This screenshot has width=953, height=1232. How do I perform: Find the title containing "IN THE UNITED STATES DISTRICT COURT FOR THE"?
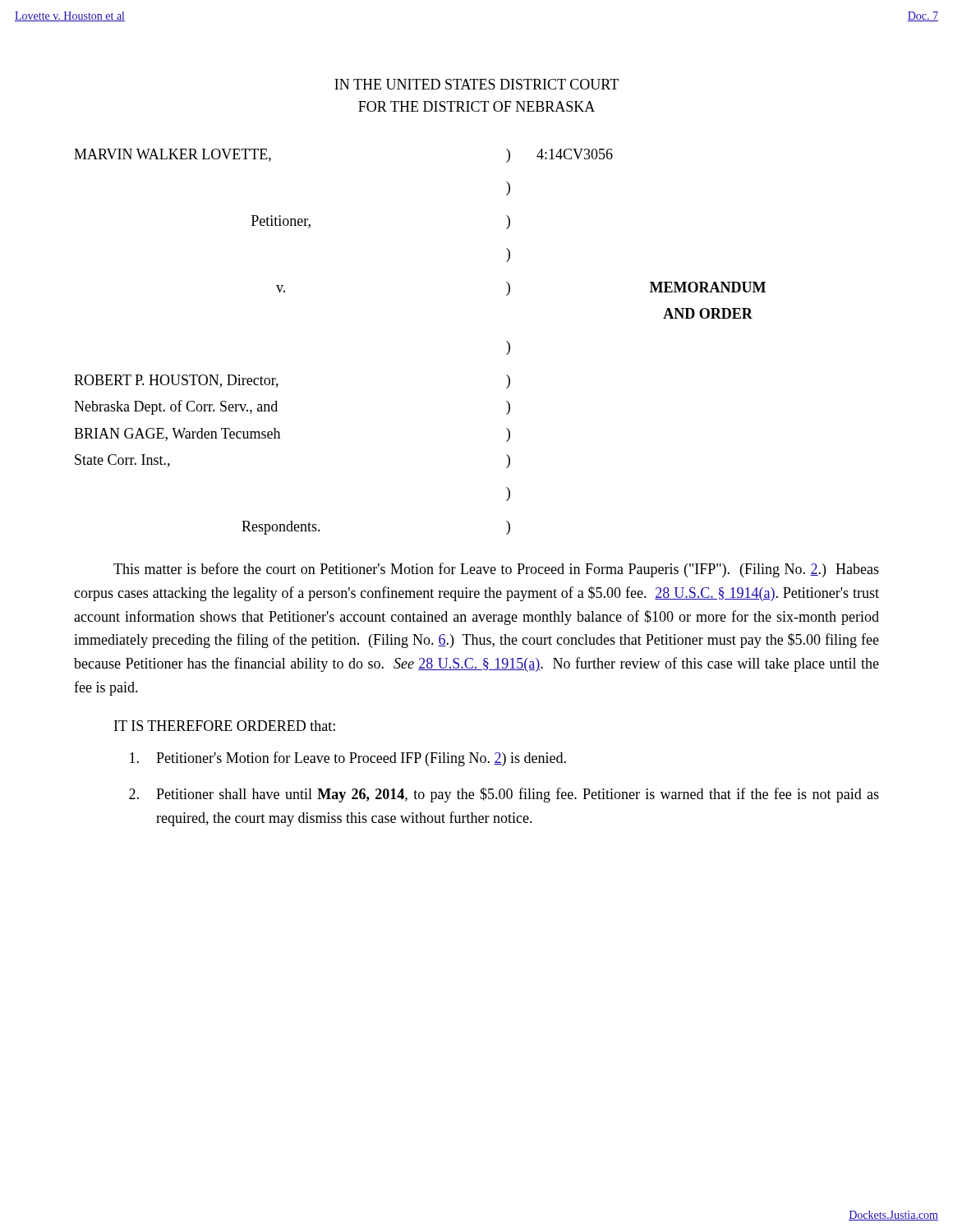(476, 96)
